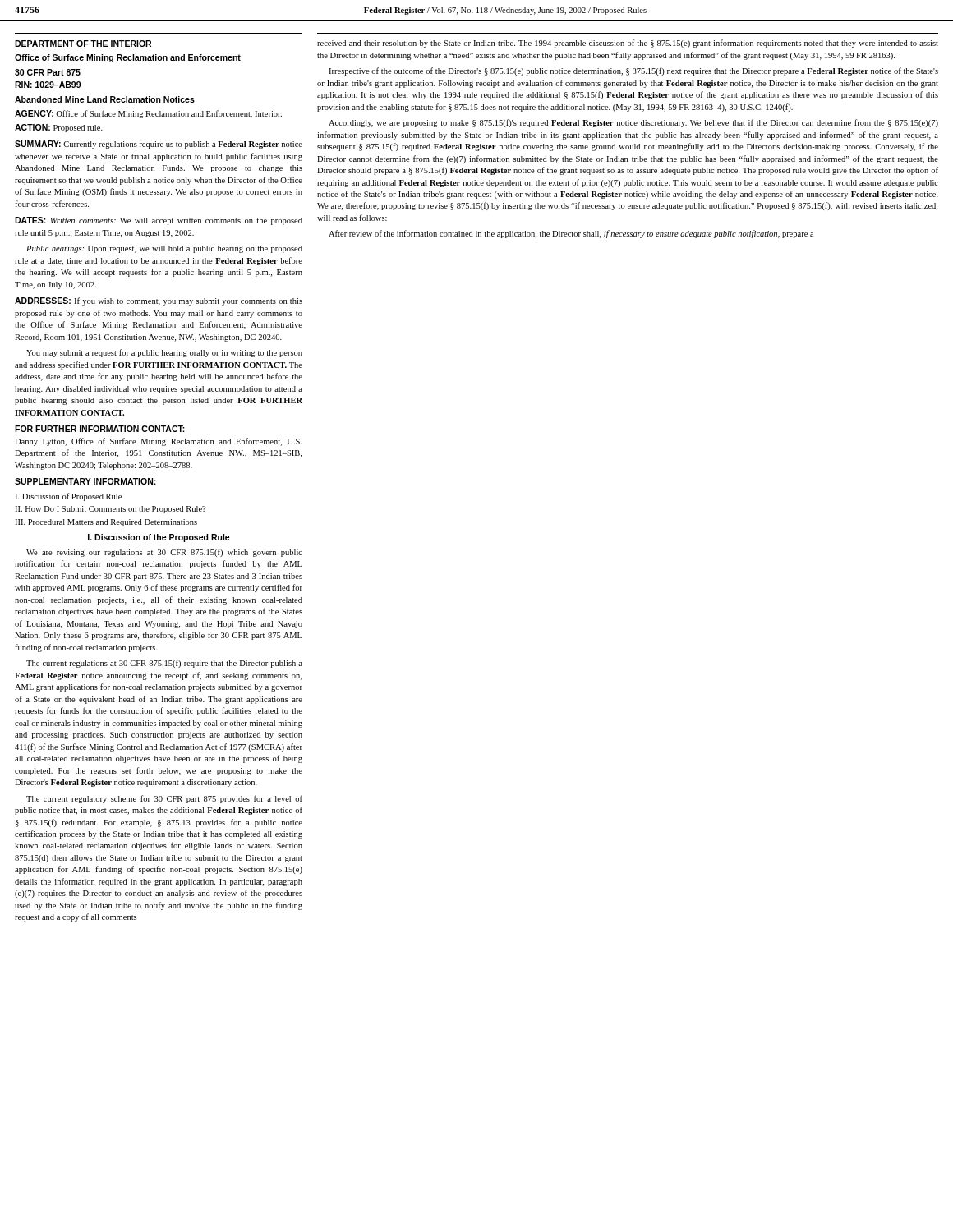Click where it says "SUPPLEMENTARY INFORMATION:"
The width and height of the screenshot is (953, 1232).
(86, 481)
